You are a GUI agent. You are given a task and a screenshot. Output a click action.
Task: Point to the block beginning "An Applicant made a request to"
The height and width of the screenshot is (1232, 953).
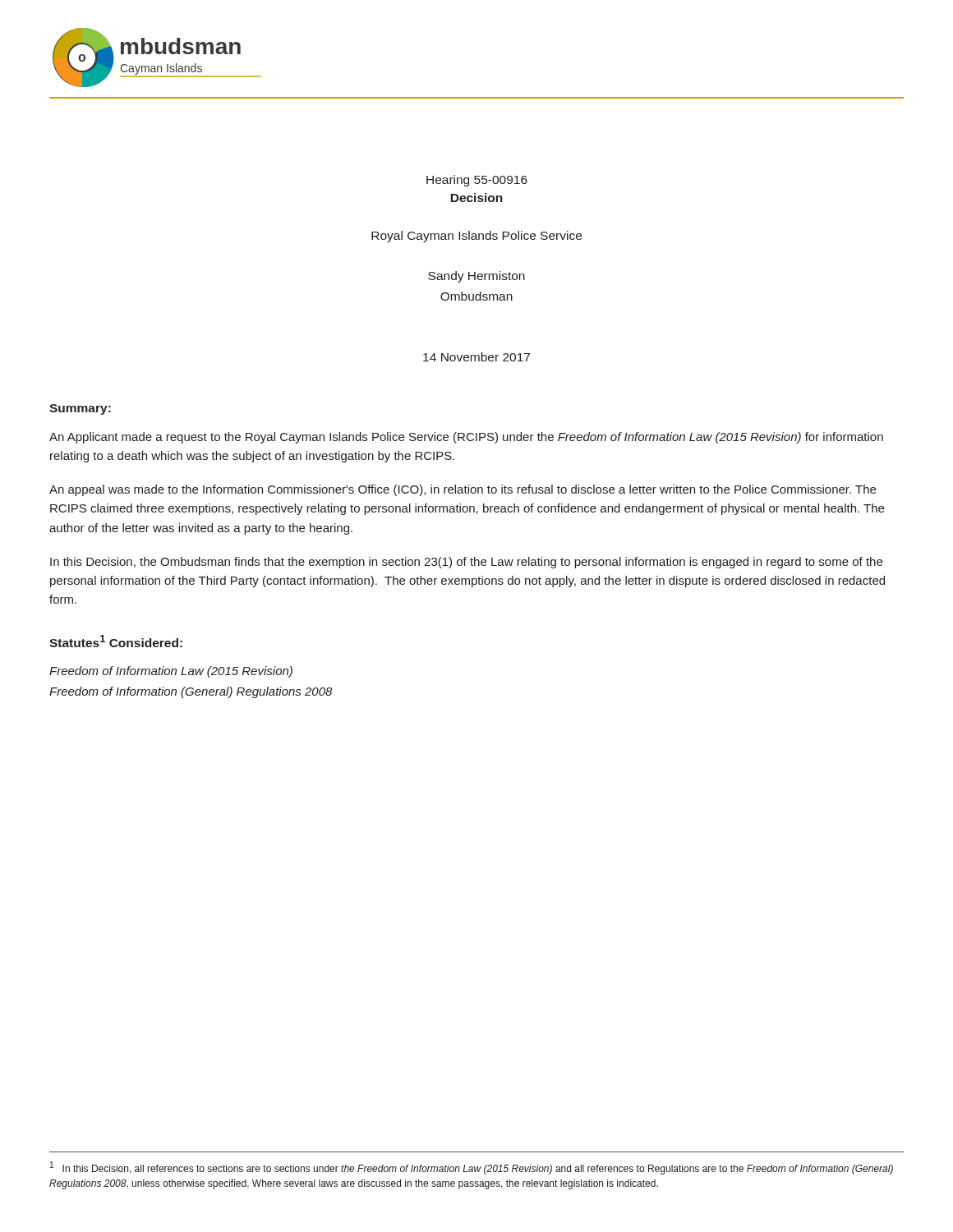point(466,446)
